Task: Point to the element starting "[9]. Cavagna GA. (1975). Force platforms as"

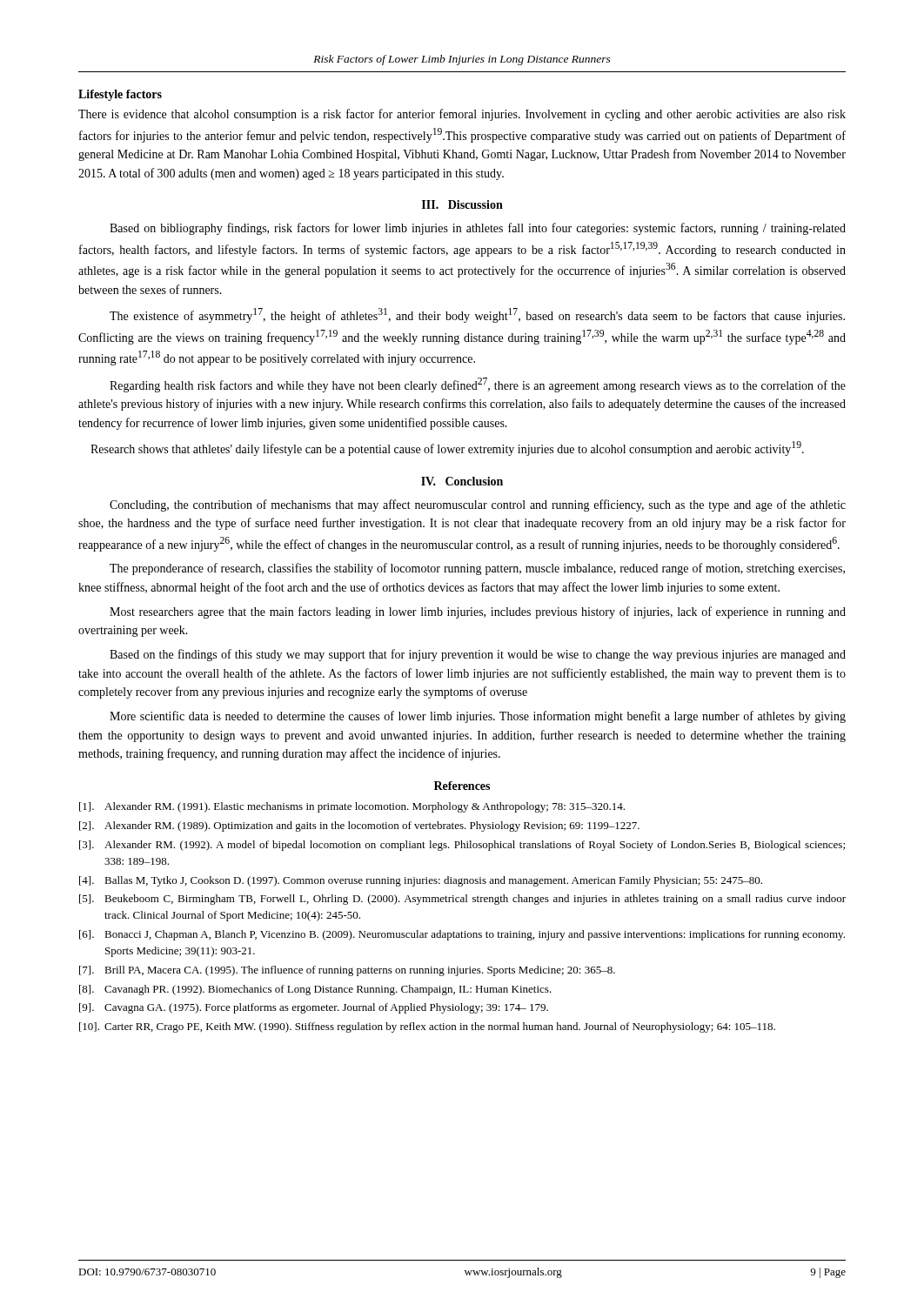Action: click(462, 1008)
